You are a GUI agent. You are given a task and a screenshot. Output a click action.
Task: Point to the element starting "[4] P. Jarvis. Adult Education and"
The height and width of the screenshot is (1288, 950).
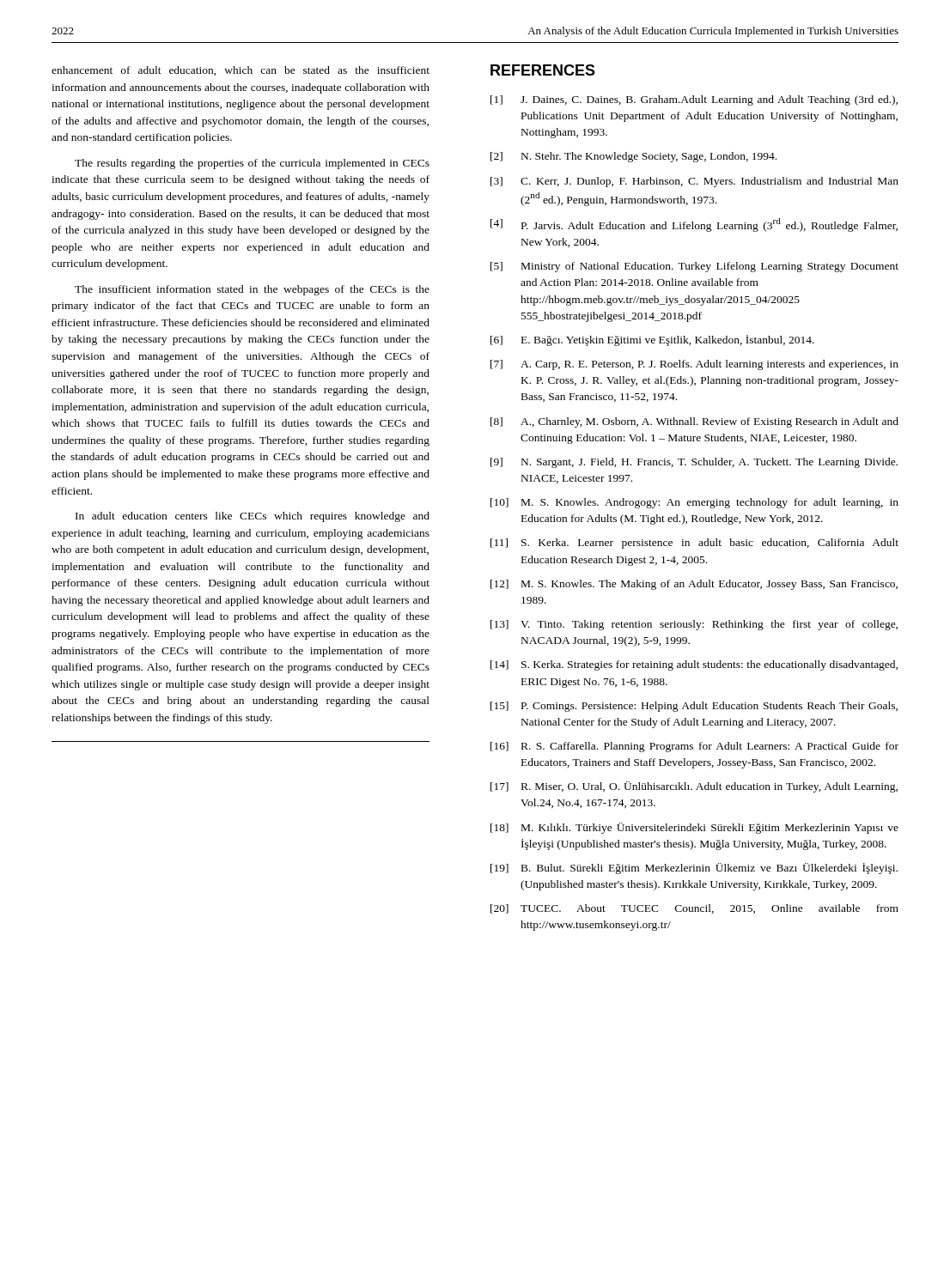[694, 233]
